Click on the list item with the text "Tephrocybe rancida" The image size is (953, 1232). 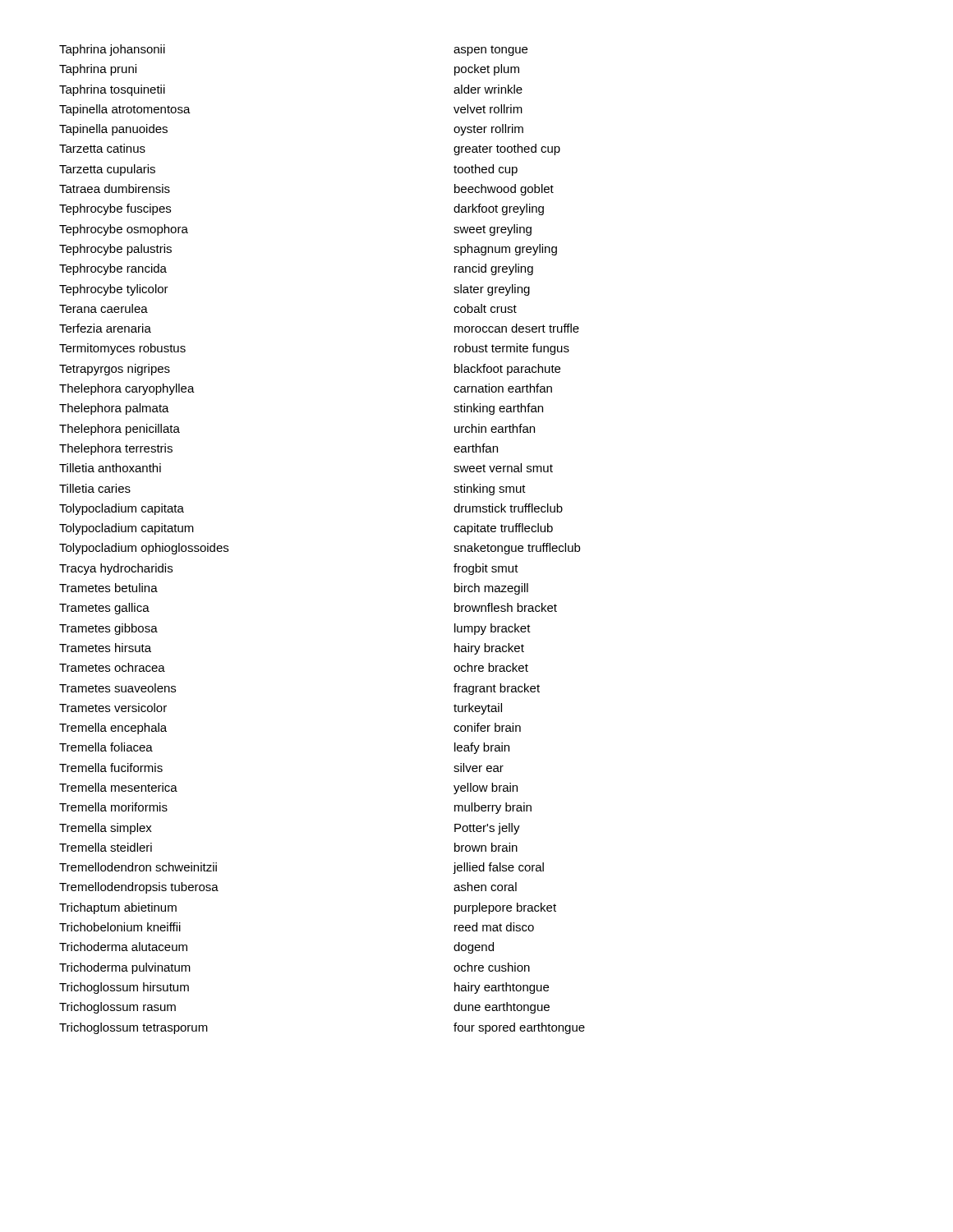coord(113,268)
